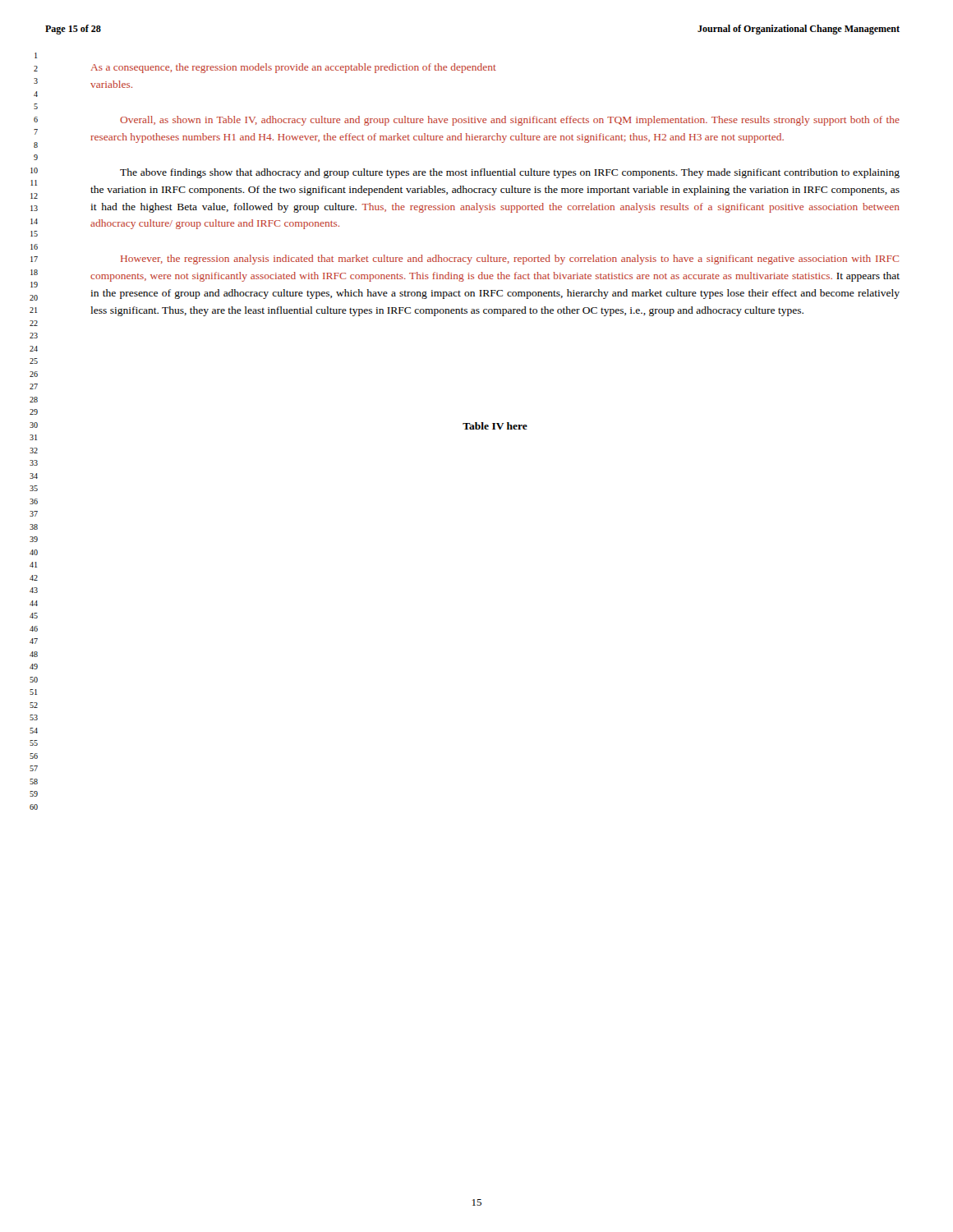
Task: Select the text starting "However, the regression analysis"
Action: 495,284
